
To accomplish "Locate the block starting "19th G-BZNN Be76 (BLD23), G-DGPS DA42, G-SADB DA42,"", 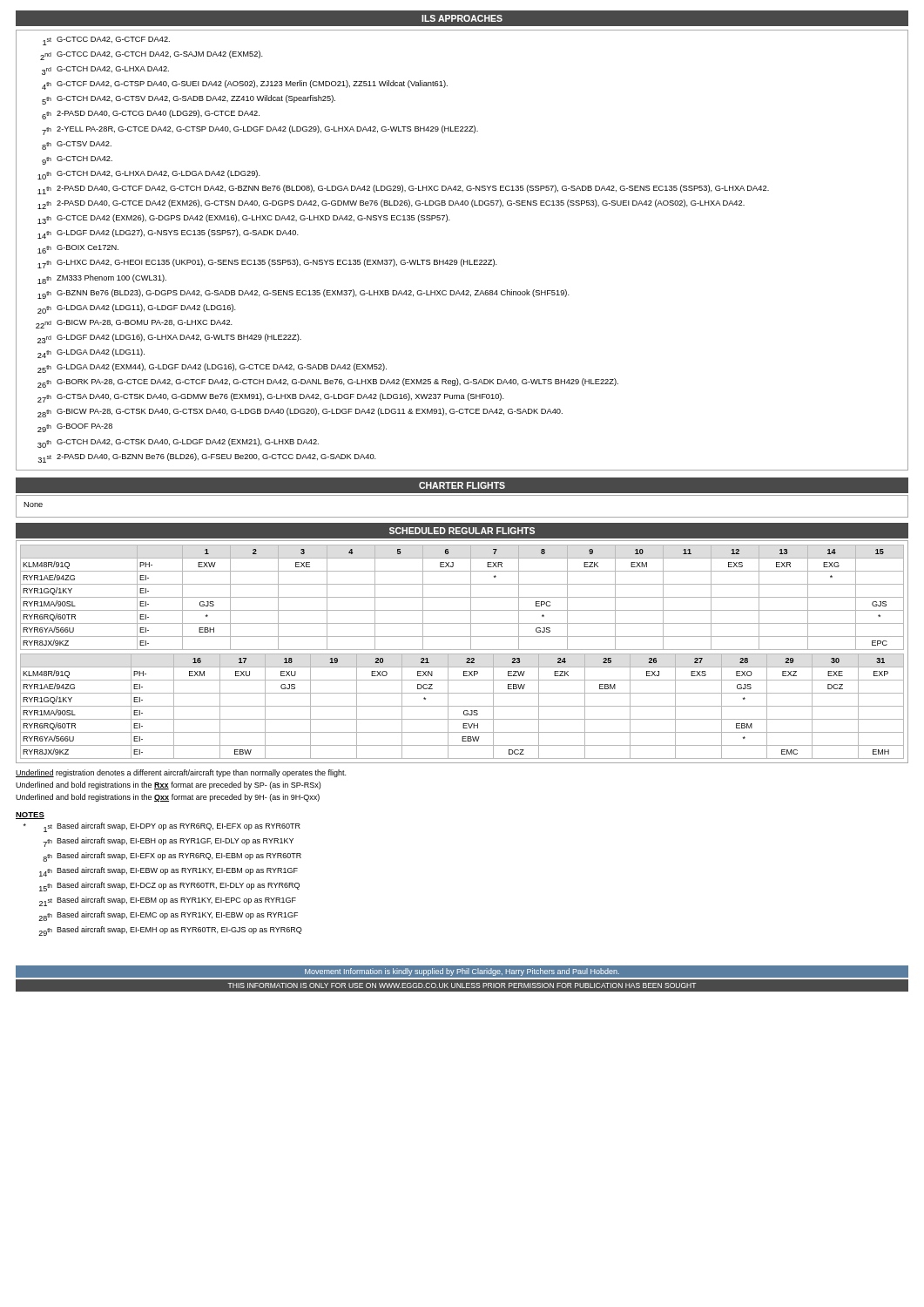I will tap(462, 295).
